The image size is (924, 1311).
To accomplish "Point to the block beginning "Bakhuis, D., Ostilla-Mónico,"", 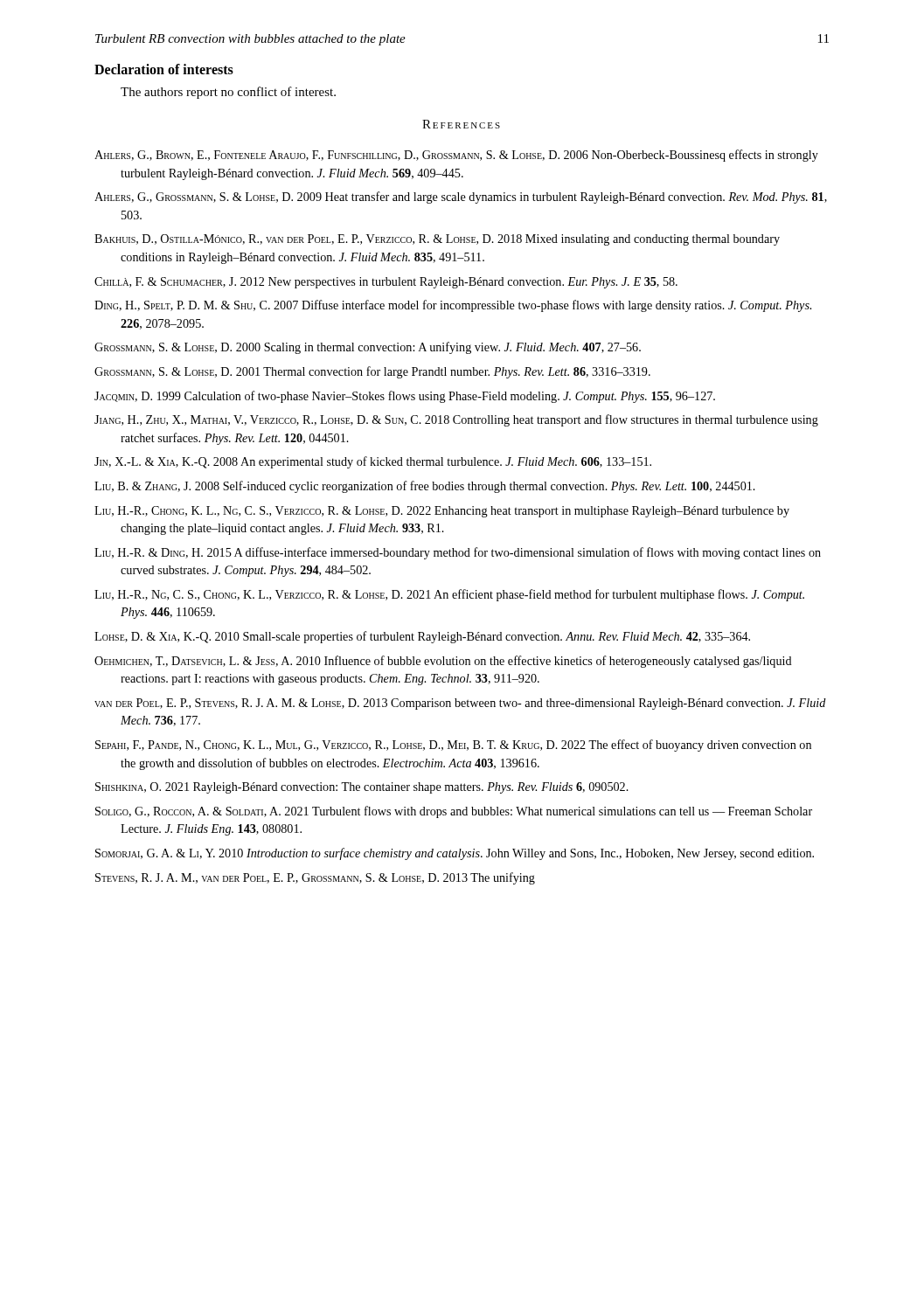I will click(437, 248).
